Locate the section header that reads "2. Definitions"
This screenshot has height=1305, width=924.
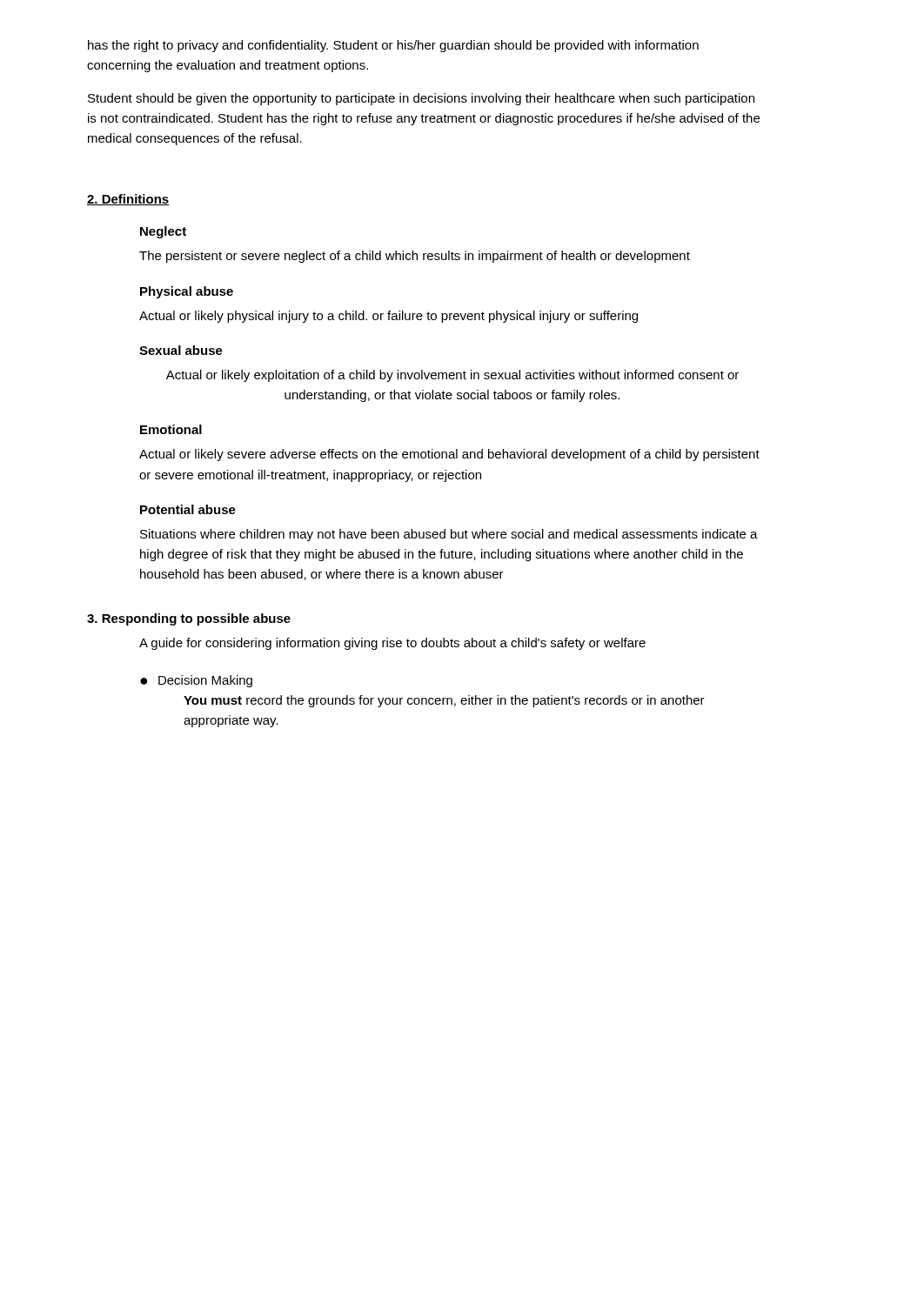pos(128,199)
